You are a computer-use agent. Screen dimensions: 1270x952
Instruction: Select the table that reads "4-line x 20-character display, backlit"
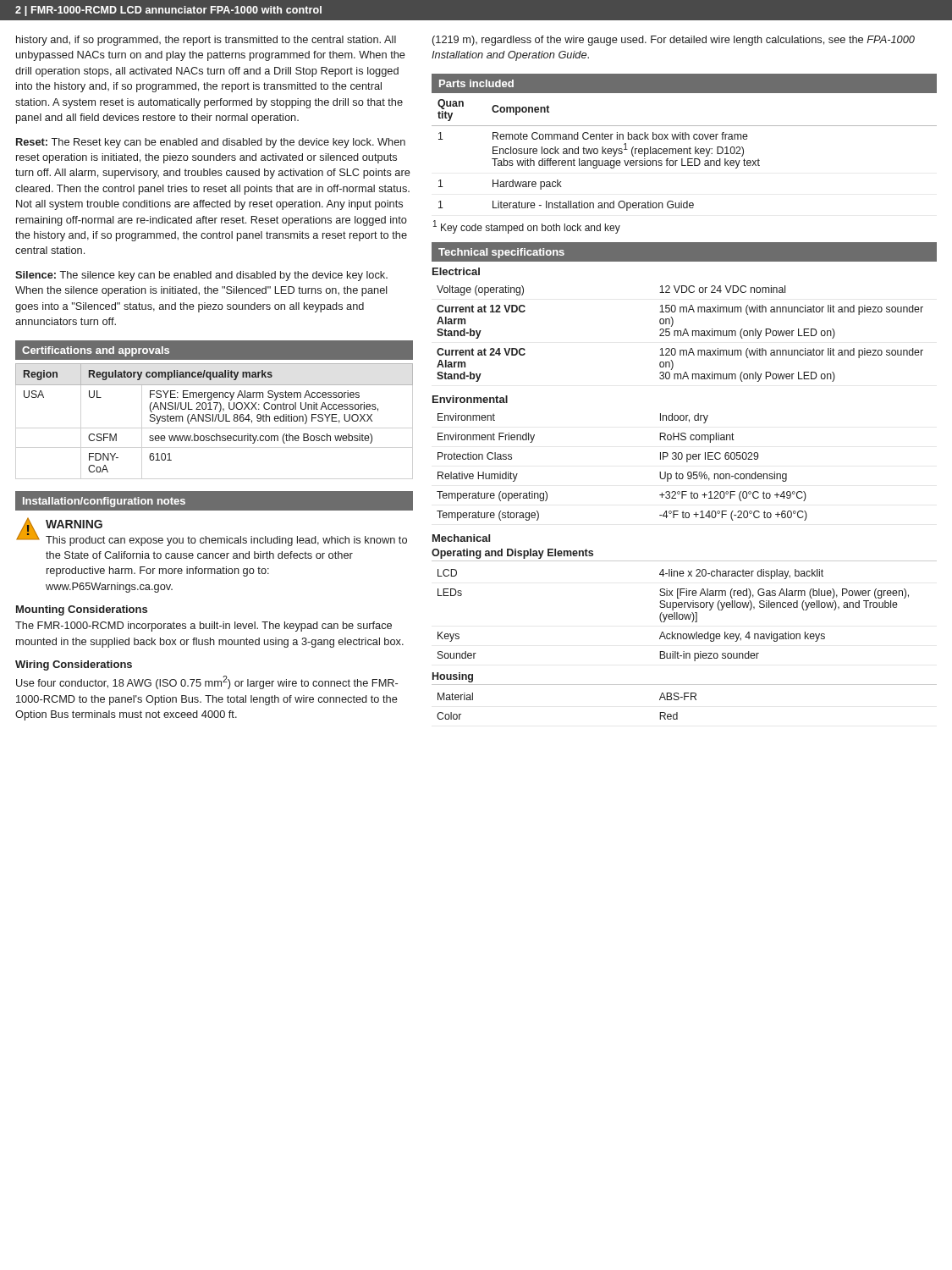point(684,615)
